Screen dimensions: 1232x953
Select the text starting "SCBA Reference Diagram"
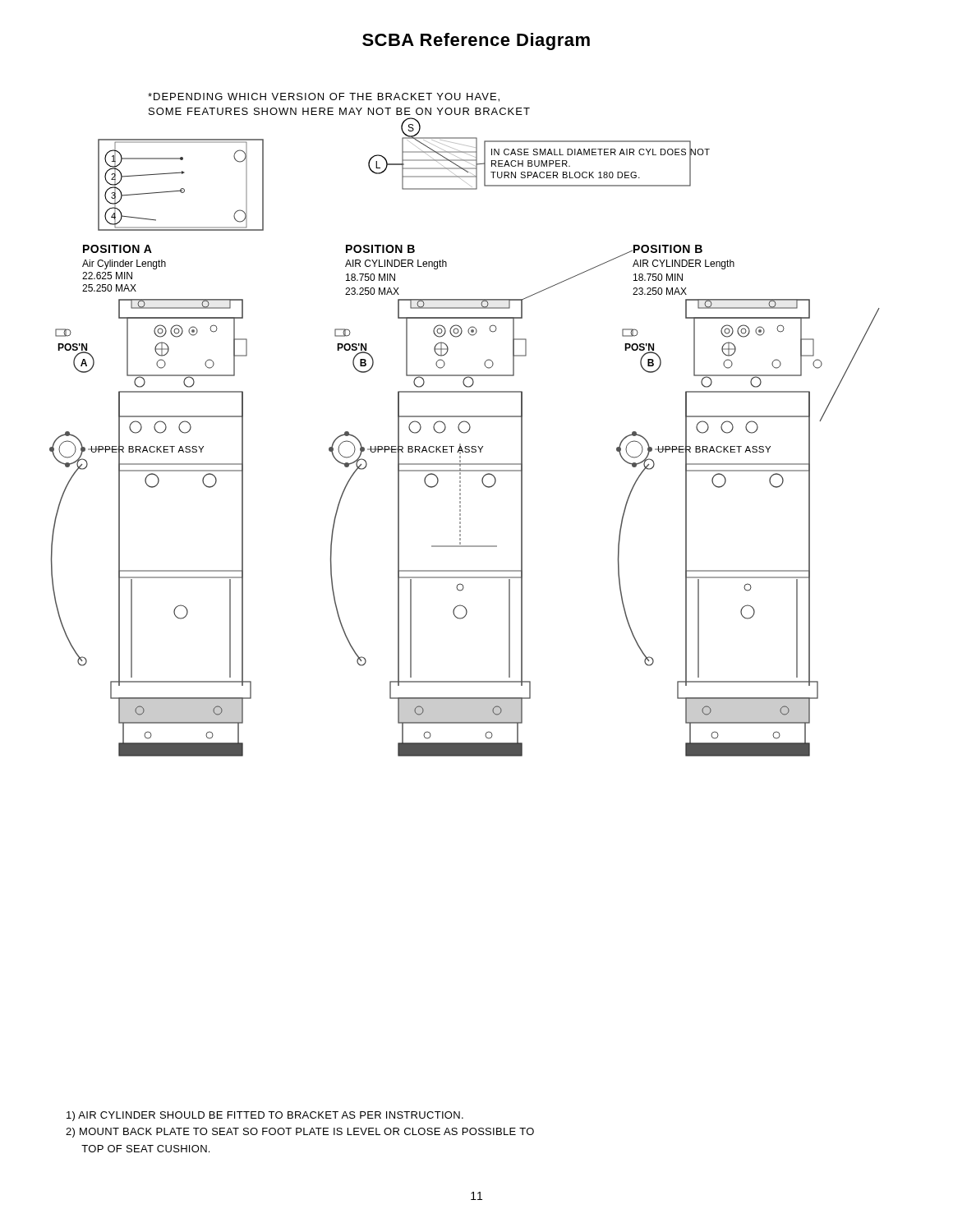(476, 40)
